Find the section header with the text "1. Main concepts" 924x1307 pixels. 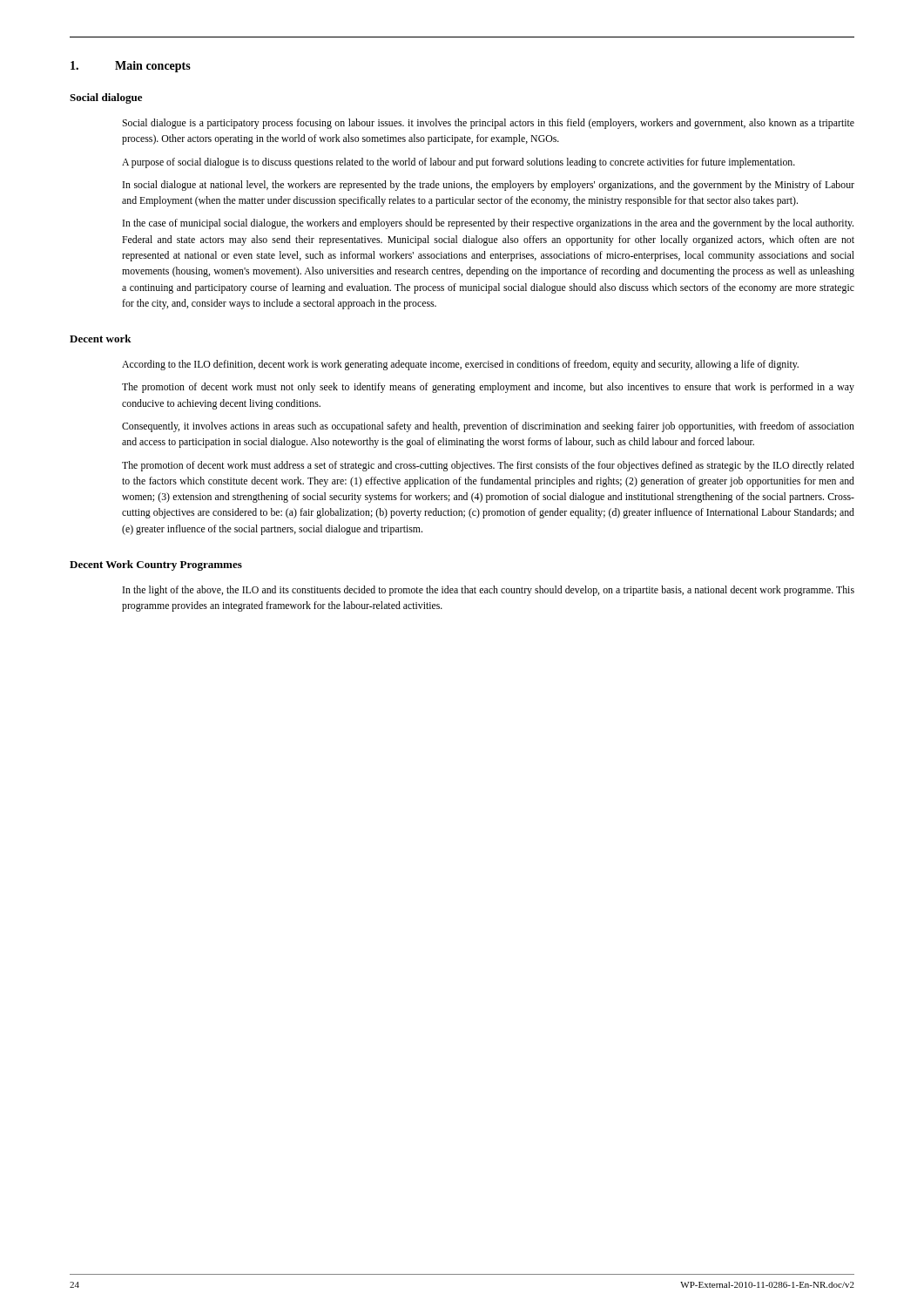(130, 66)
